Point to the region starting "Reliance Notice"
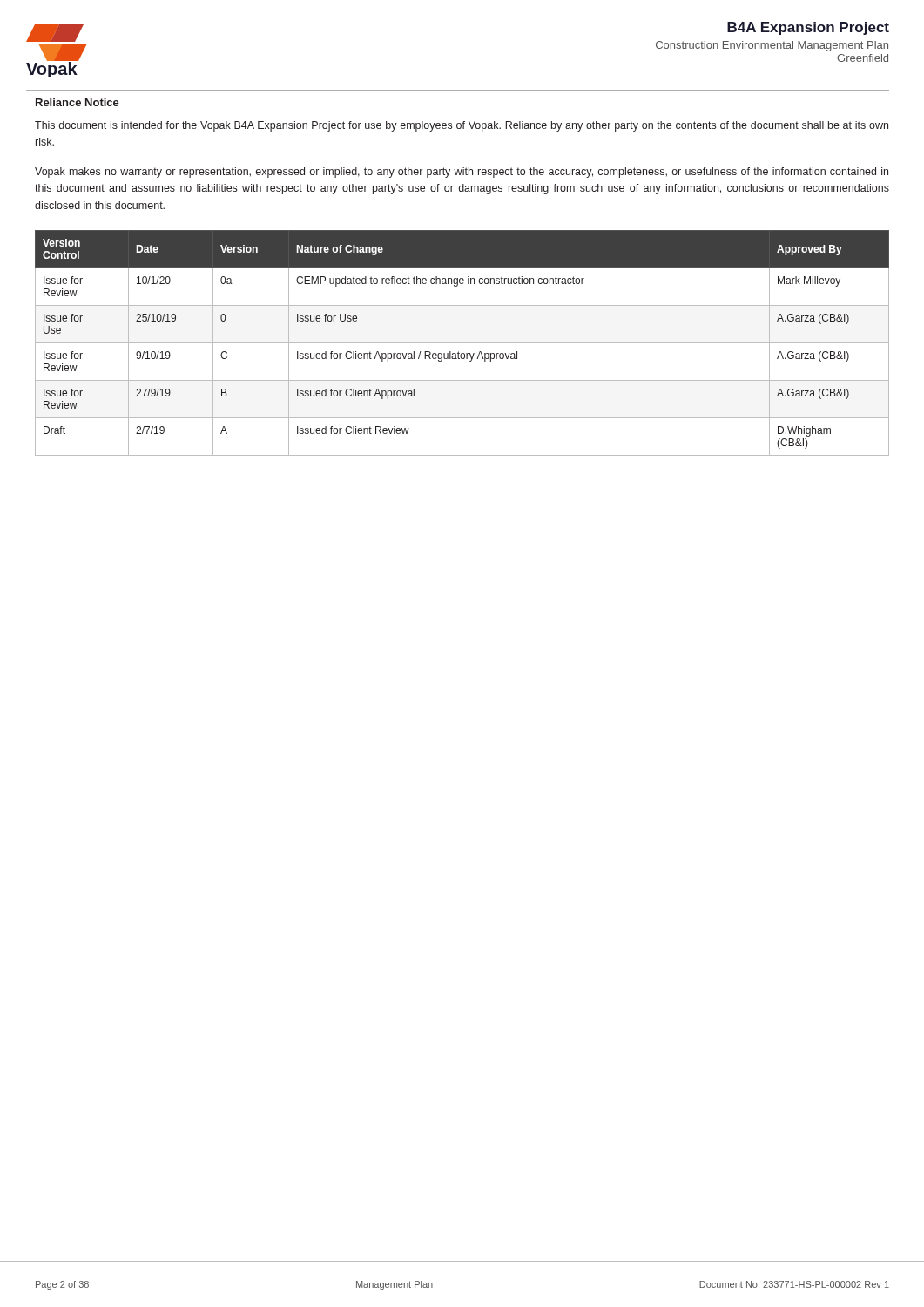Screen dimensions: 1307x924 point(77,102)
